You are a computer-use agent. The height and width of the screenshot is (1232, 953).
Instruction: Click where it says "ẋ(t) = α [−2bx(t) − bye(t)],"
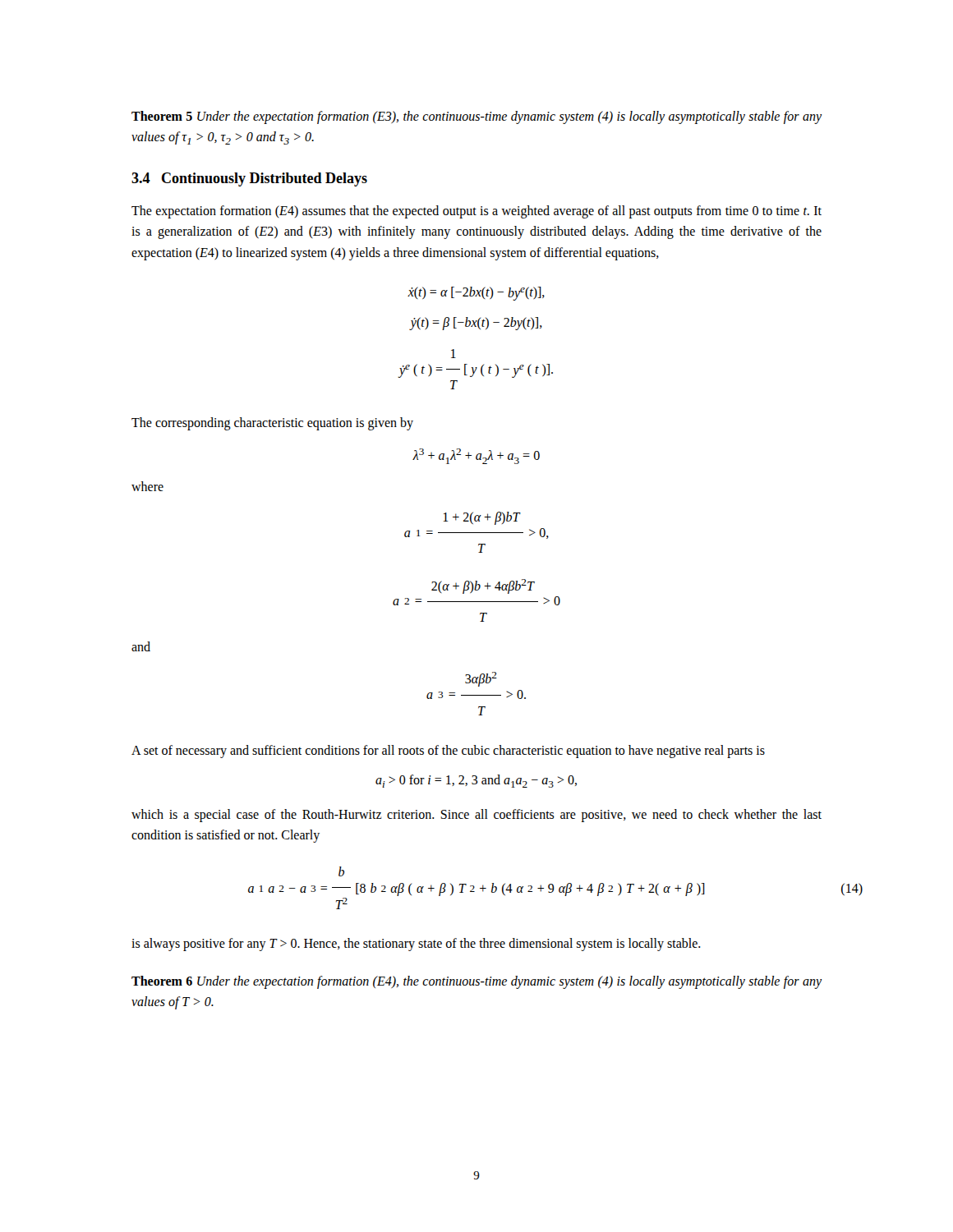point(476,291)
